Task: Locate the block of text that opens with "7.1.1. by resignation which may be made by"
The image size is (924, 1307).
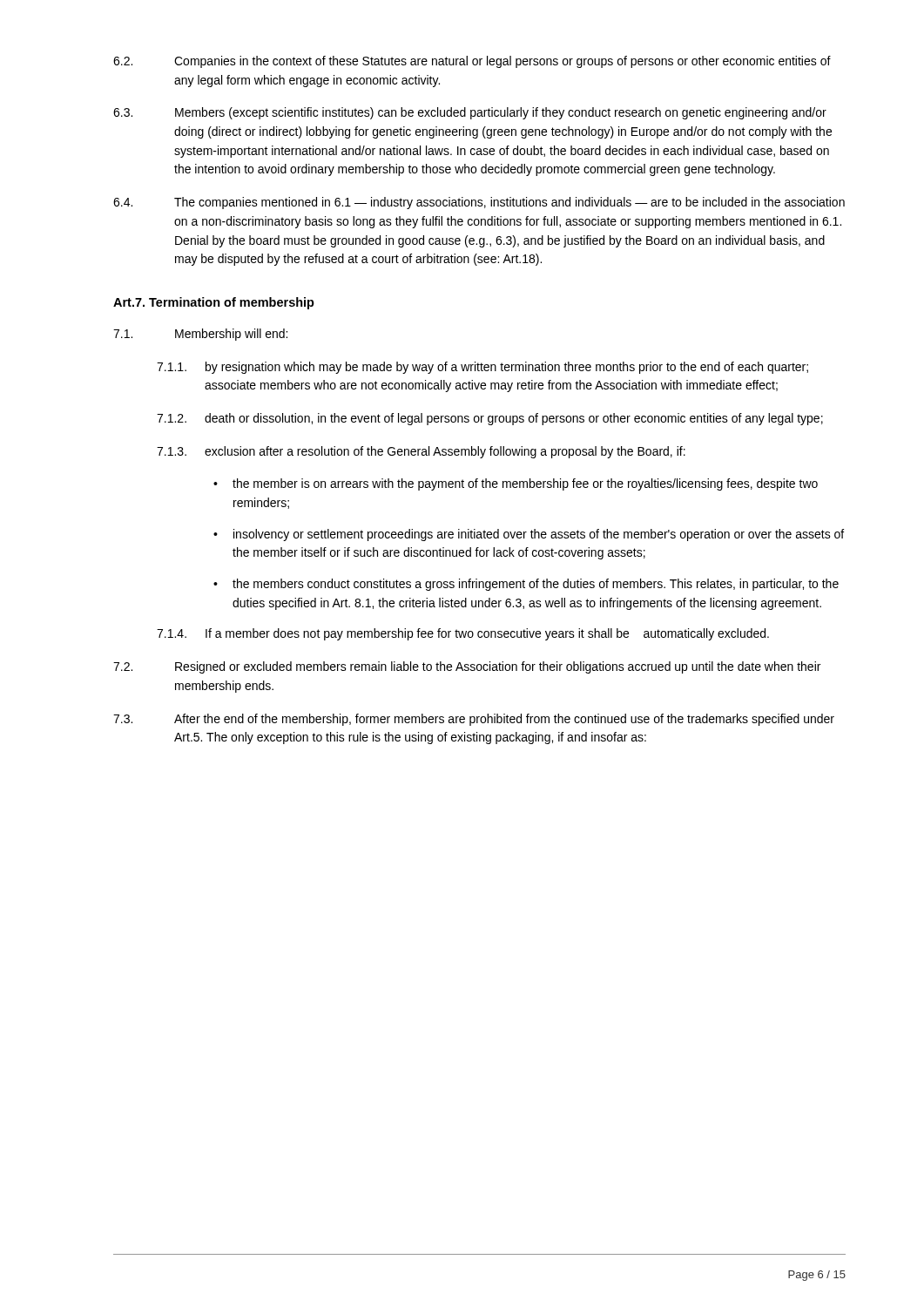Action: [501, 377]
